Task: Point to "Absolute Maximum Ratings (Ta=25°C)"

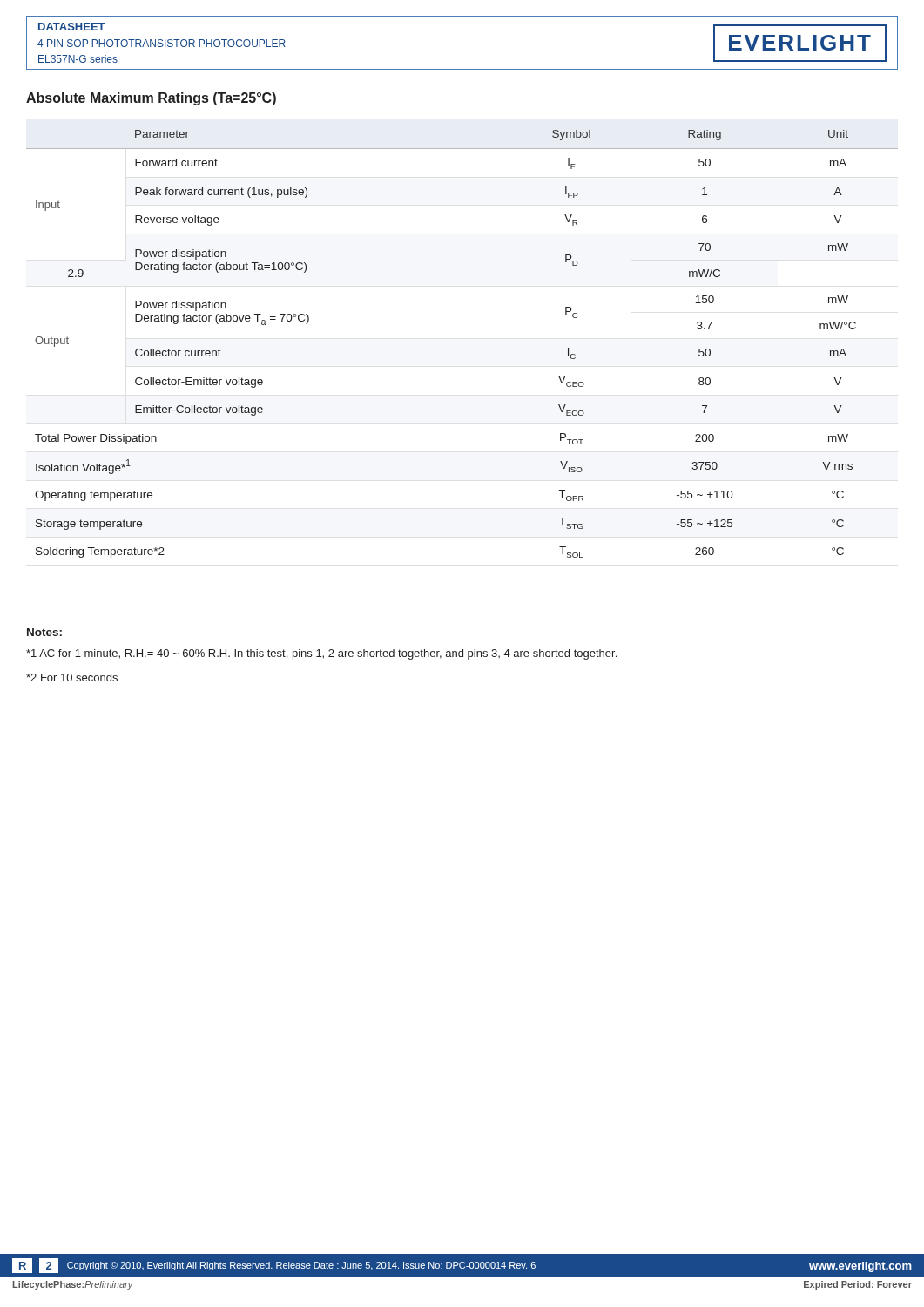Action: [x=151, y=98]
